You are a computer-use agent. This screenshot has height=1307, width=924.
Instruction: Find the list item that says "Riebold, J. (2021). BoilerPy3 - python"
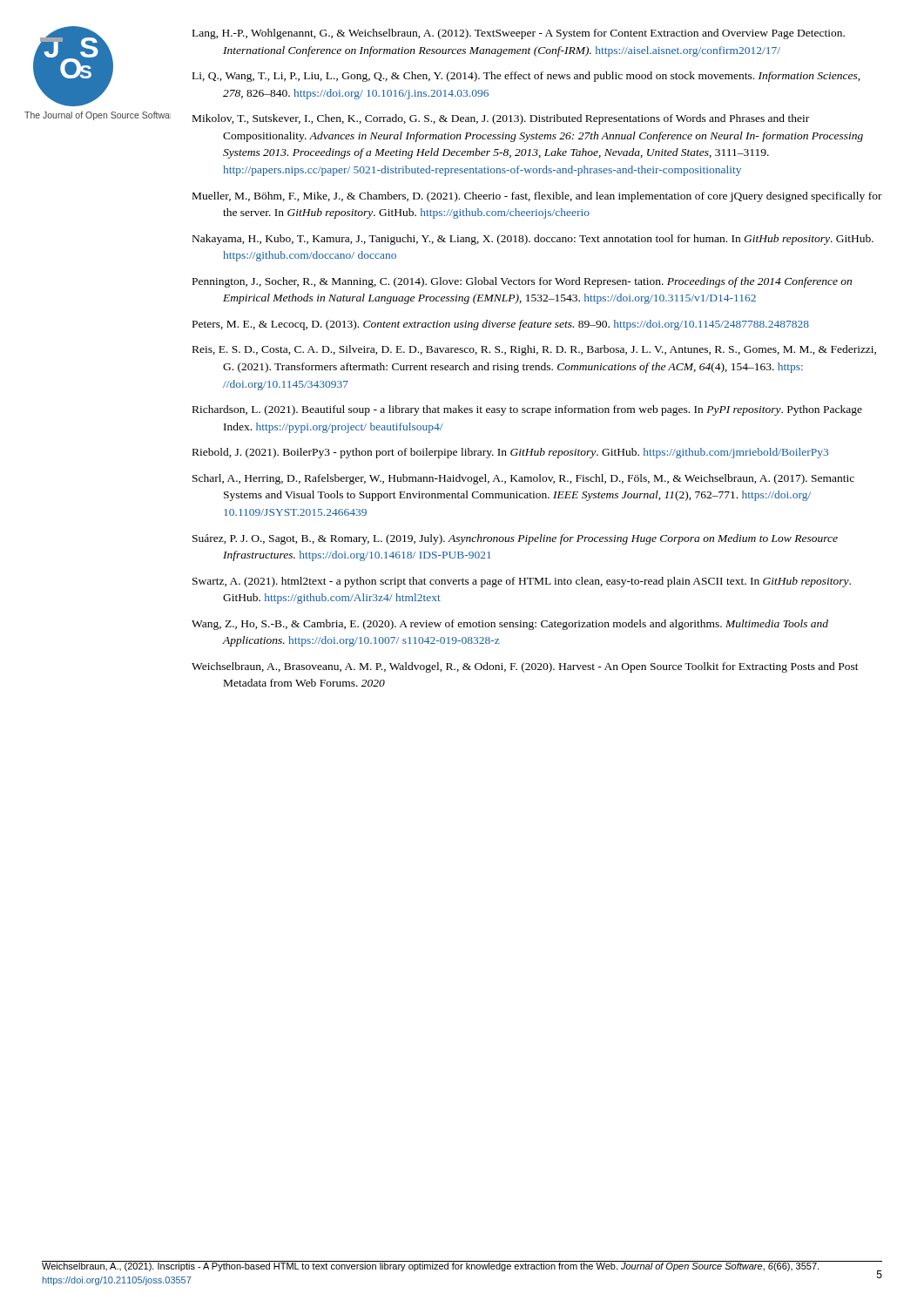[510, 452]
